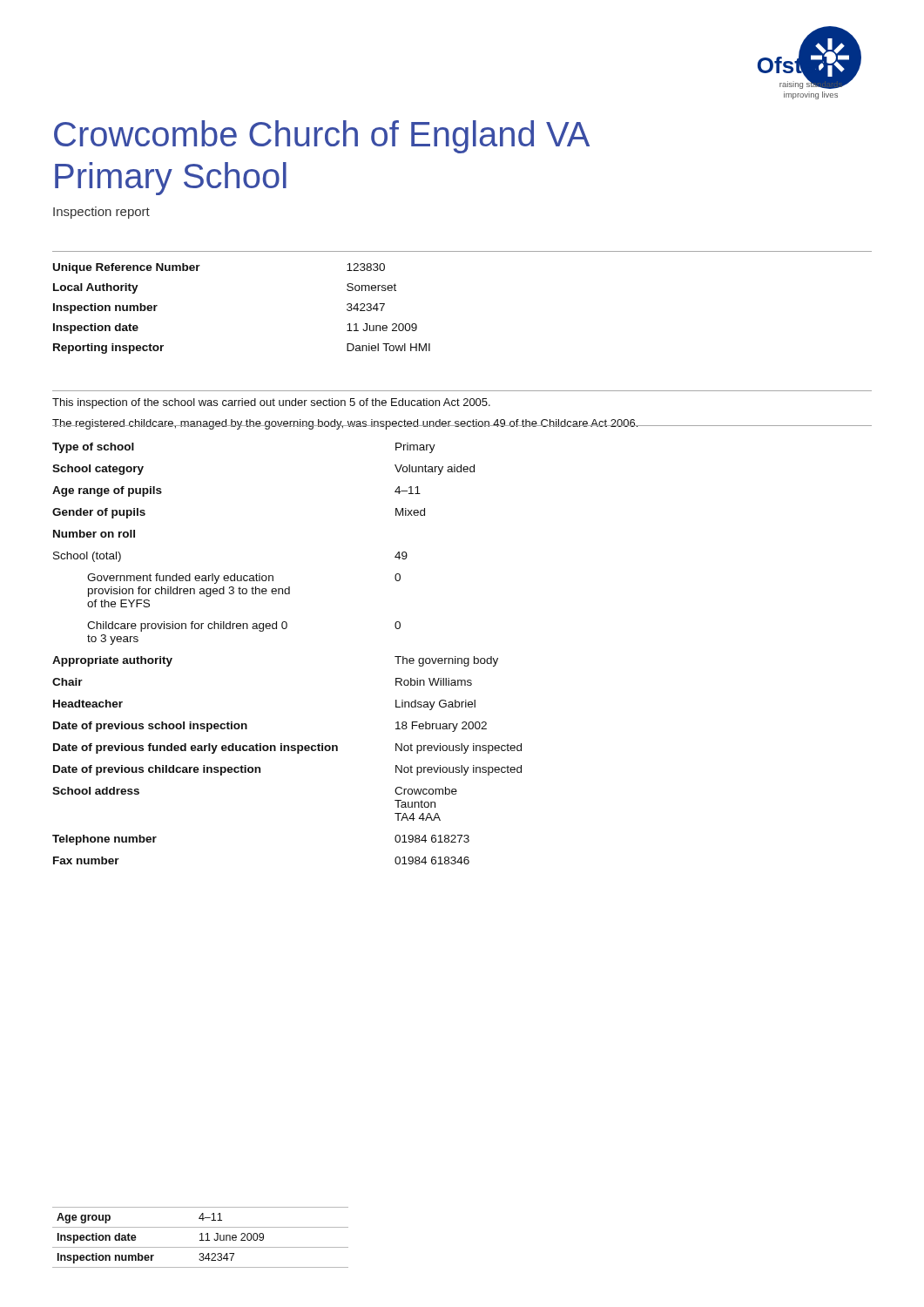This screenshot has height=1307, width=924.
Task: Select the table that reads "Lindsay Gabriel"
Action: (x=444, y=654)
